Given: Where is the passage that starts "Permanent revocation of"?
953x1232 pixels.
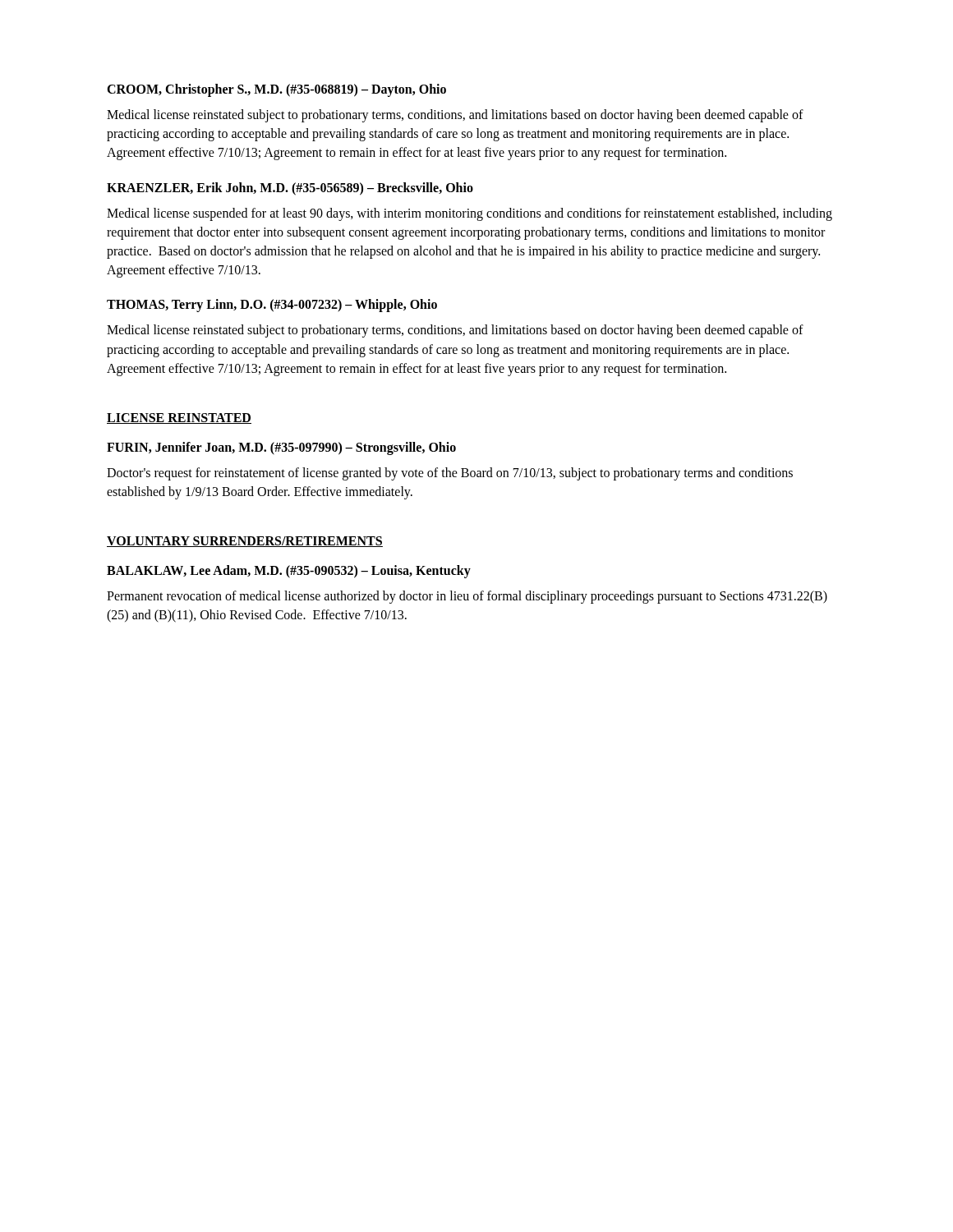Looking at the screenshot, I should [x=467, y=606].
